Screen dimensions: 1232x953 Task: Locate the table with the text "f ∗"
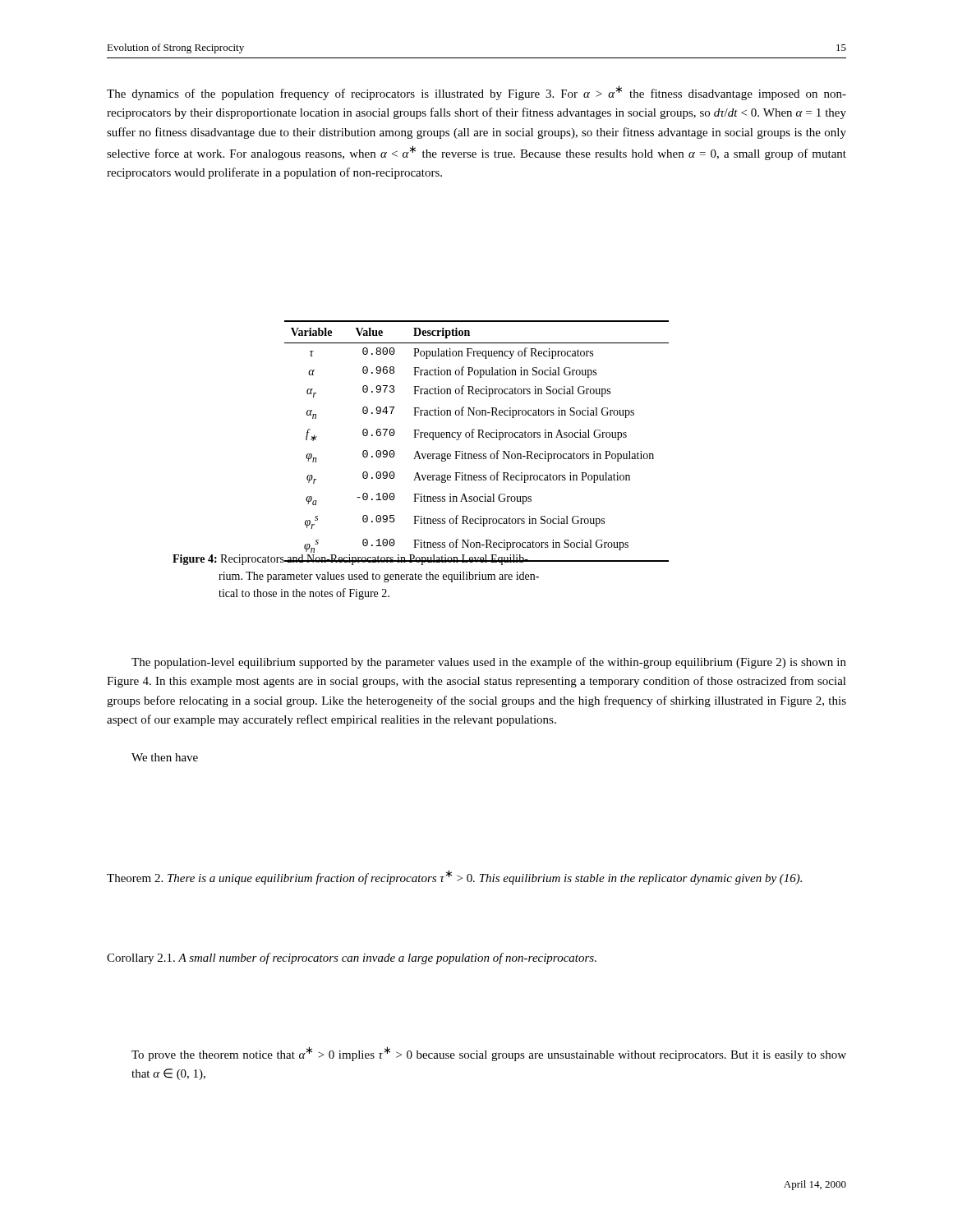pyautogui.click(x=476, y=441)
